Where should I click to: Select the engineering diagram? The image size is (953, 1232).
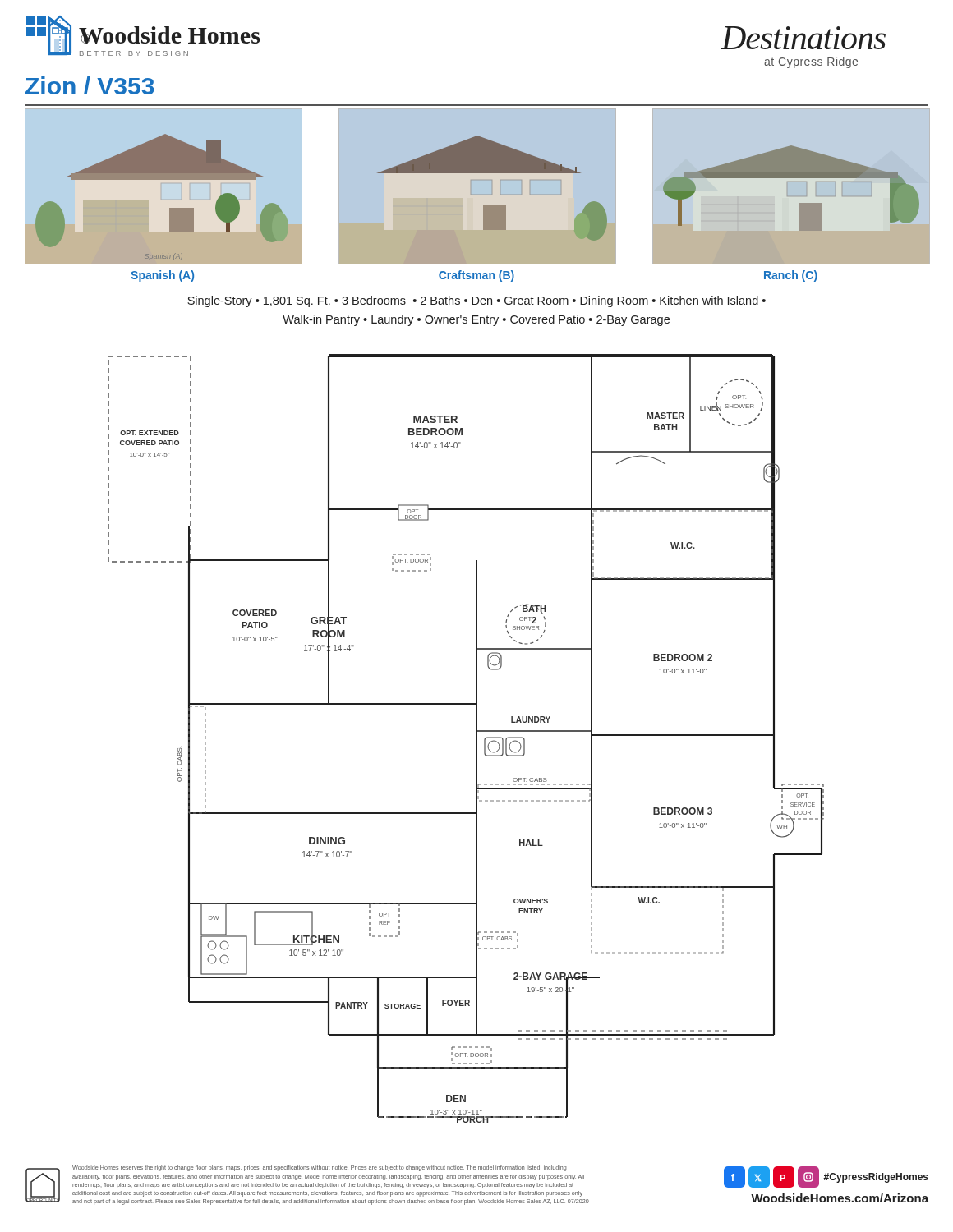click(x=476, y=743)
